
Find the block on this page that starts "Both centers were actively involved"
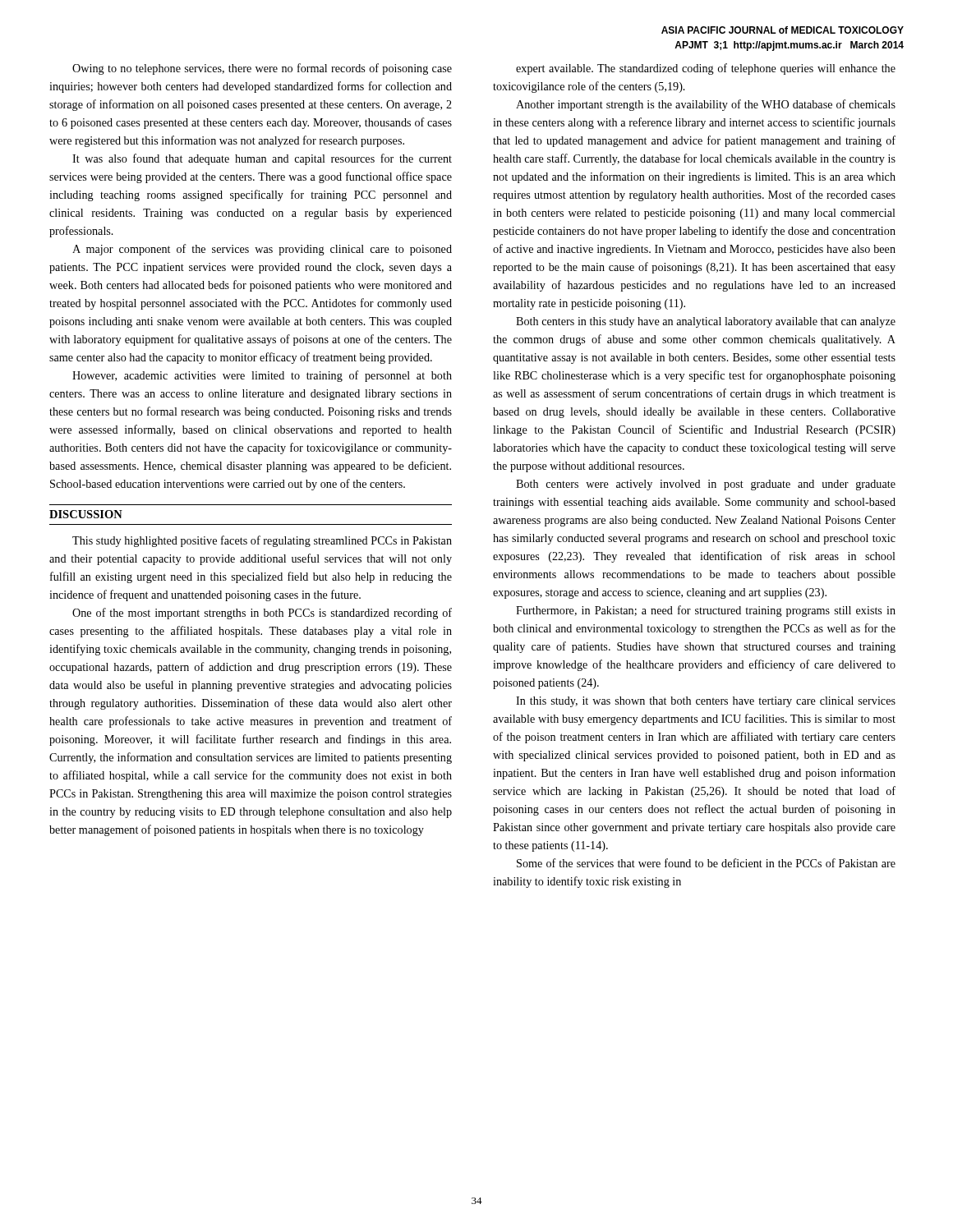[x=694, y=538]
